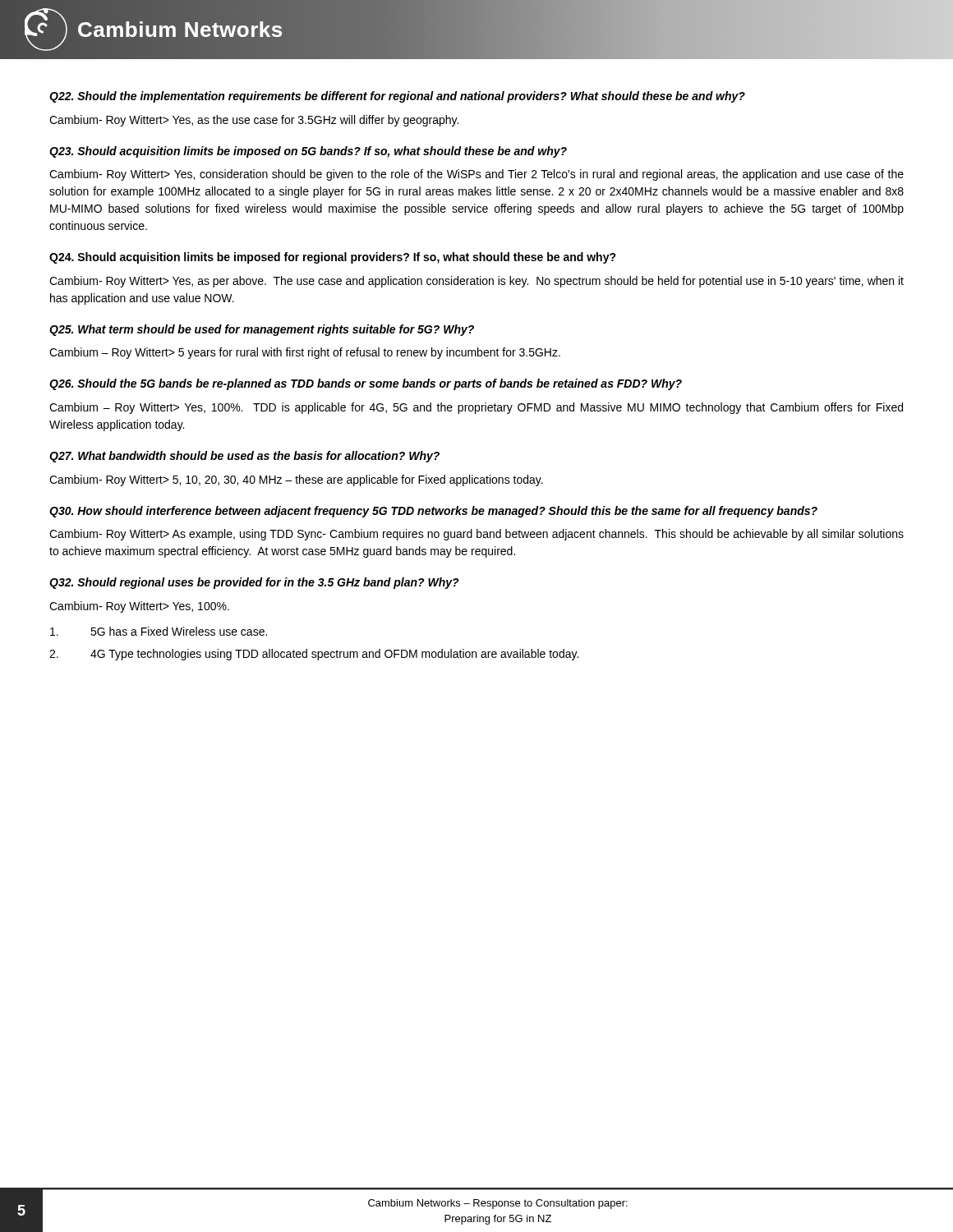Select the list item that reads "2. 4G Type"
The width and height of the screenshot is (953, 1232).
coord(314,654)
